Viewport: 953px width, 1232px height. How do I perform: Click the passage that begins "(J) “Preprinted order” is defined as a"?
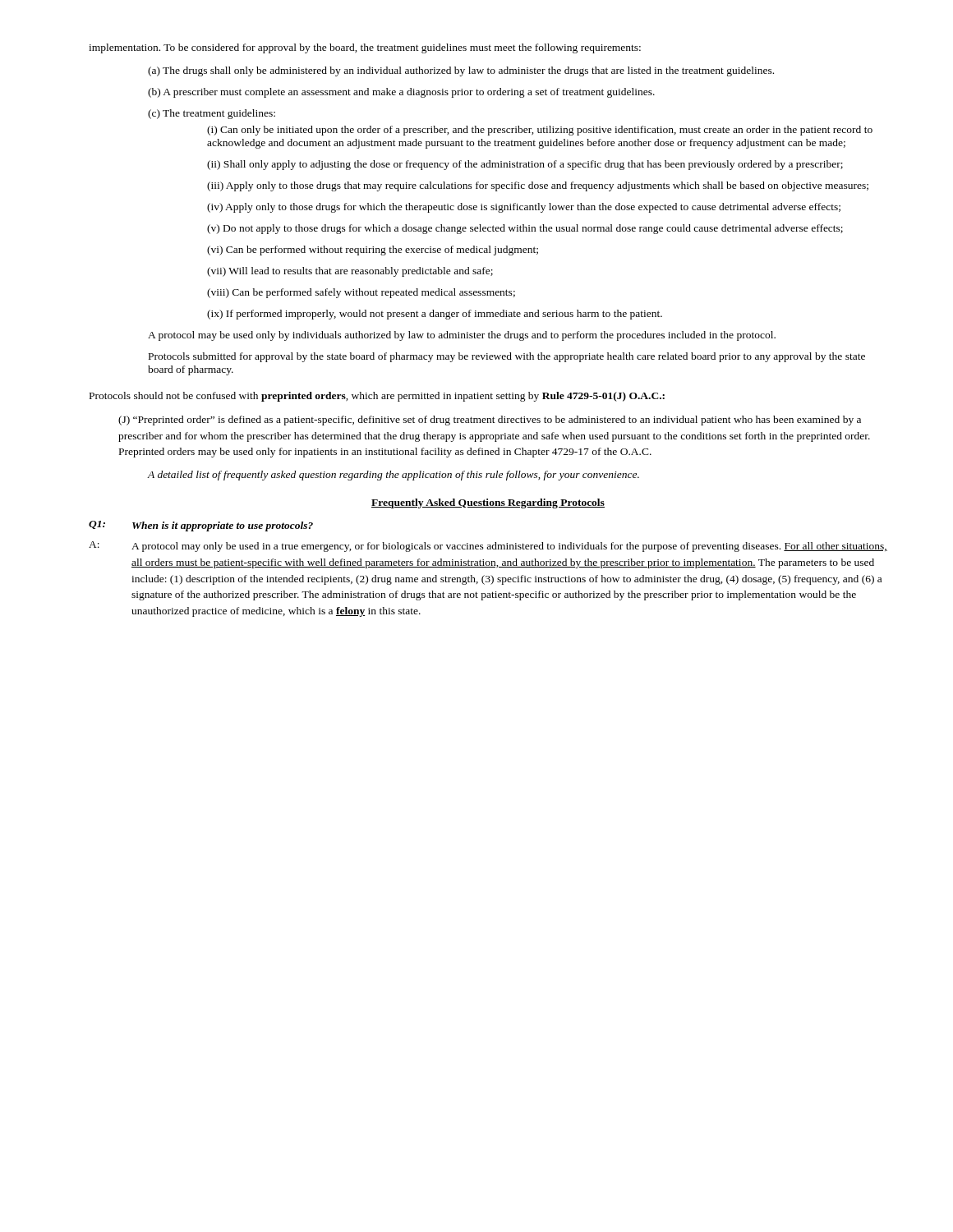pos(494,435)
